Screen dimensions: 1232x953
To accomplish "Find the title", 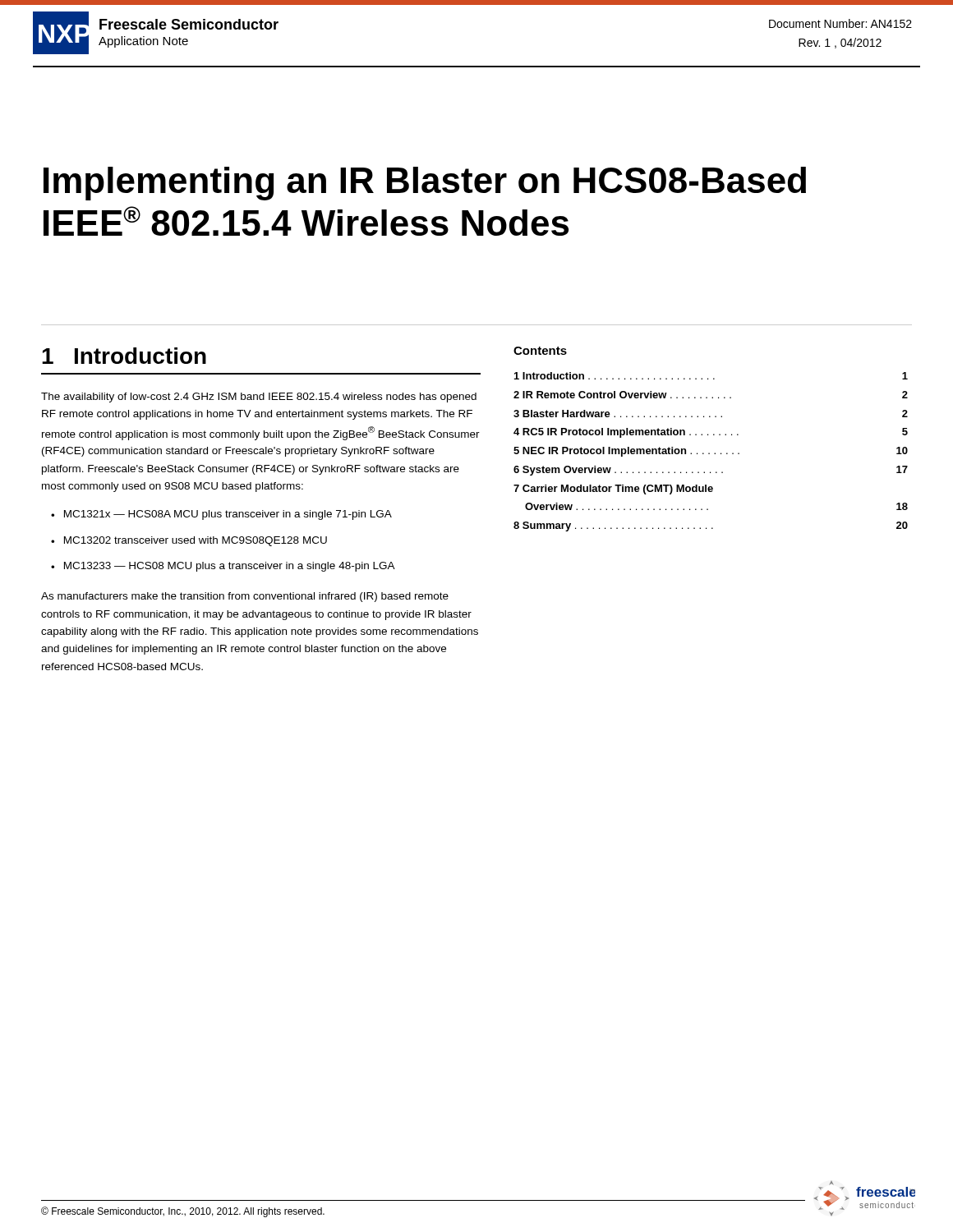I will (476, 202).
